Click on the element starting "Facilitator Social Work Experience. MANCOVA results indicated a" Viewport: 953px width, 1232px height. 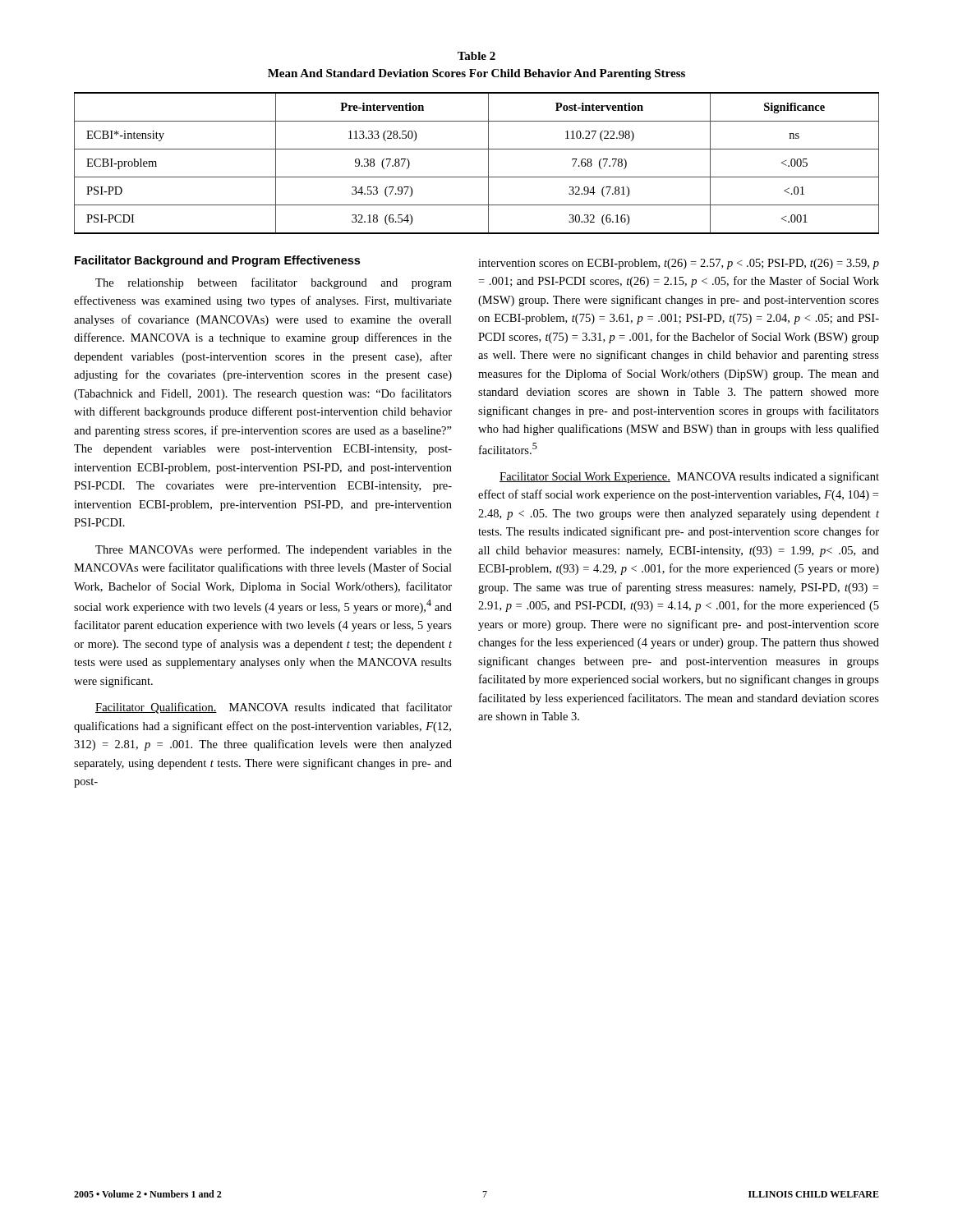coord(679,596)
